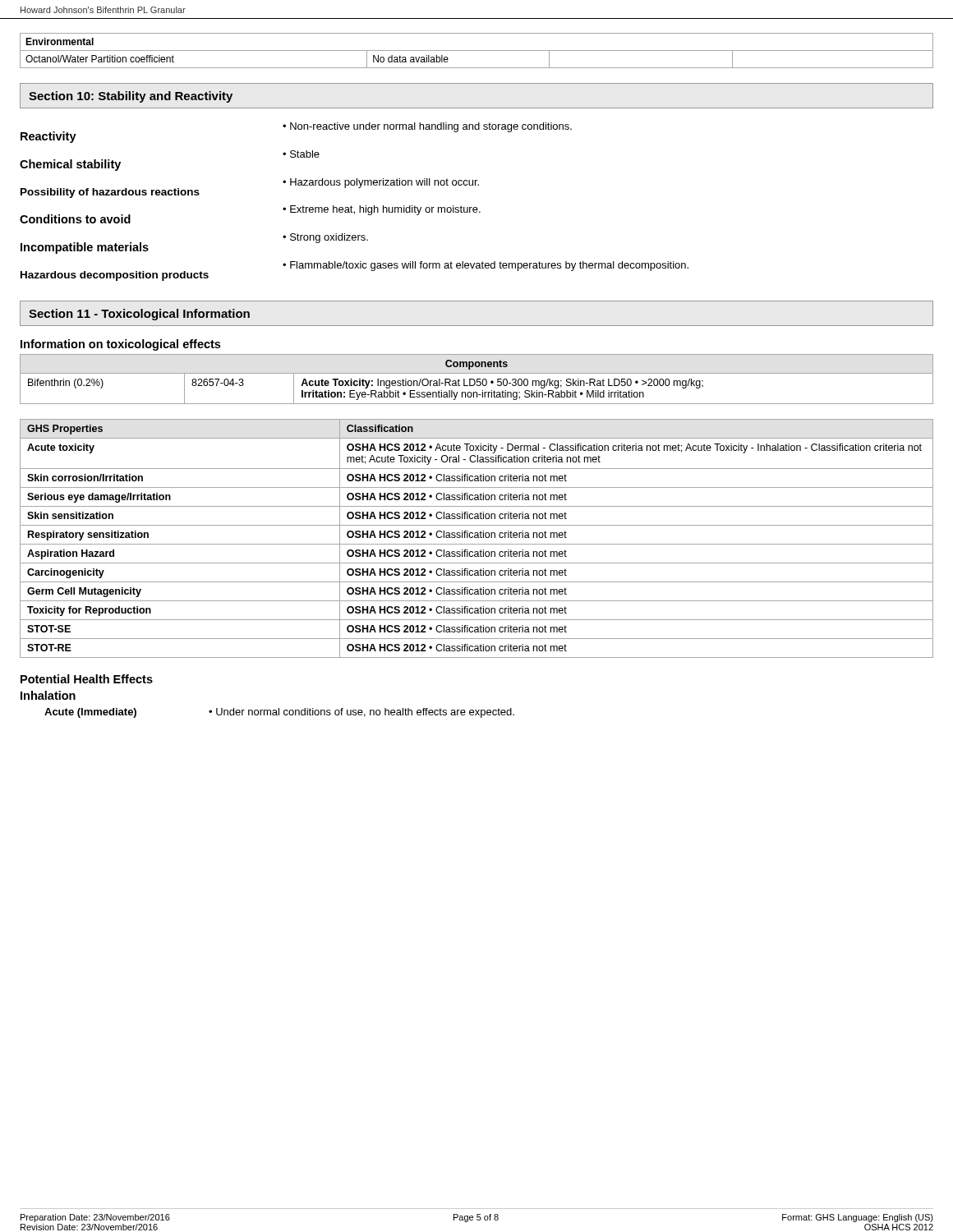Locate the table with the text "OSHA HCS 2012 • Classification"
The image size is (953, 1232).
pos(476,538)
